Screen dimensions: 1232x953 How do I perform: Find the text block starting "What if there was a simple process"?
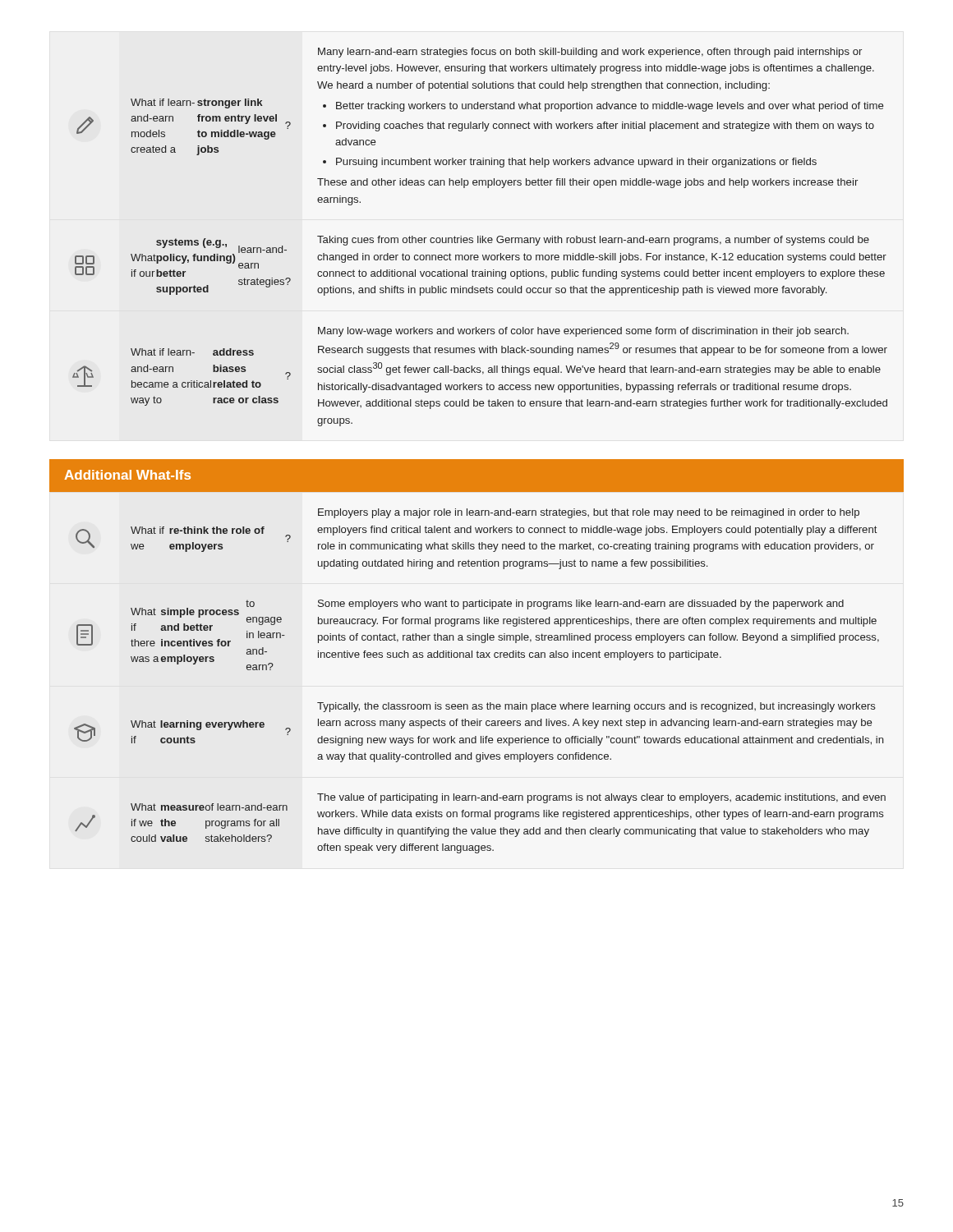click(476, 635)
